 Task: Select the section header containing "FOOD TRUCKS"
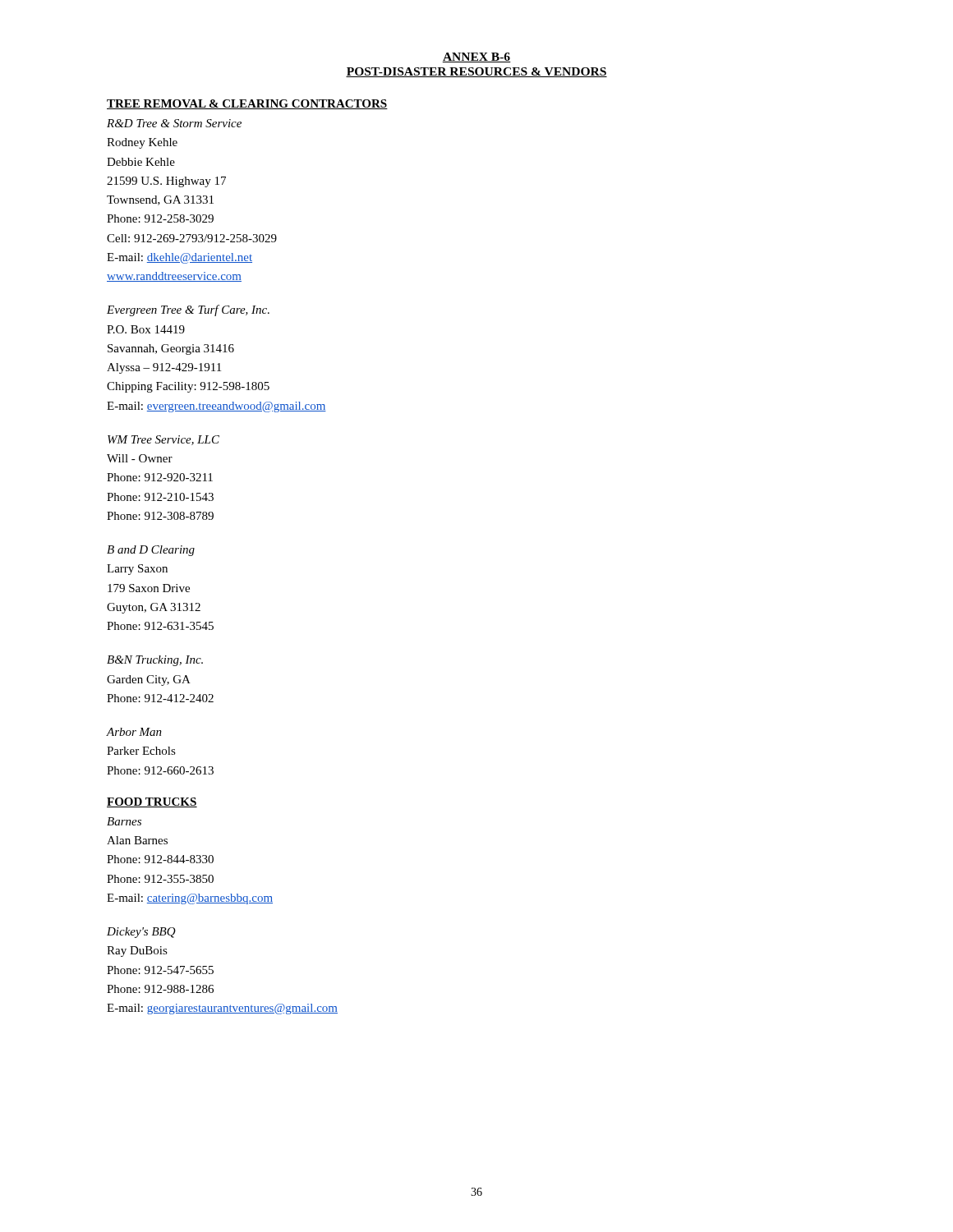[152, 801]
